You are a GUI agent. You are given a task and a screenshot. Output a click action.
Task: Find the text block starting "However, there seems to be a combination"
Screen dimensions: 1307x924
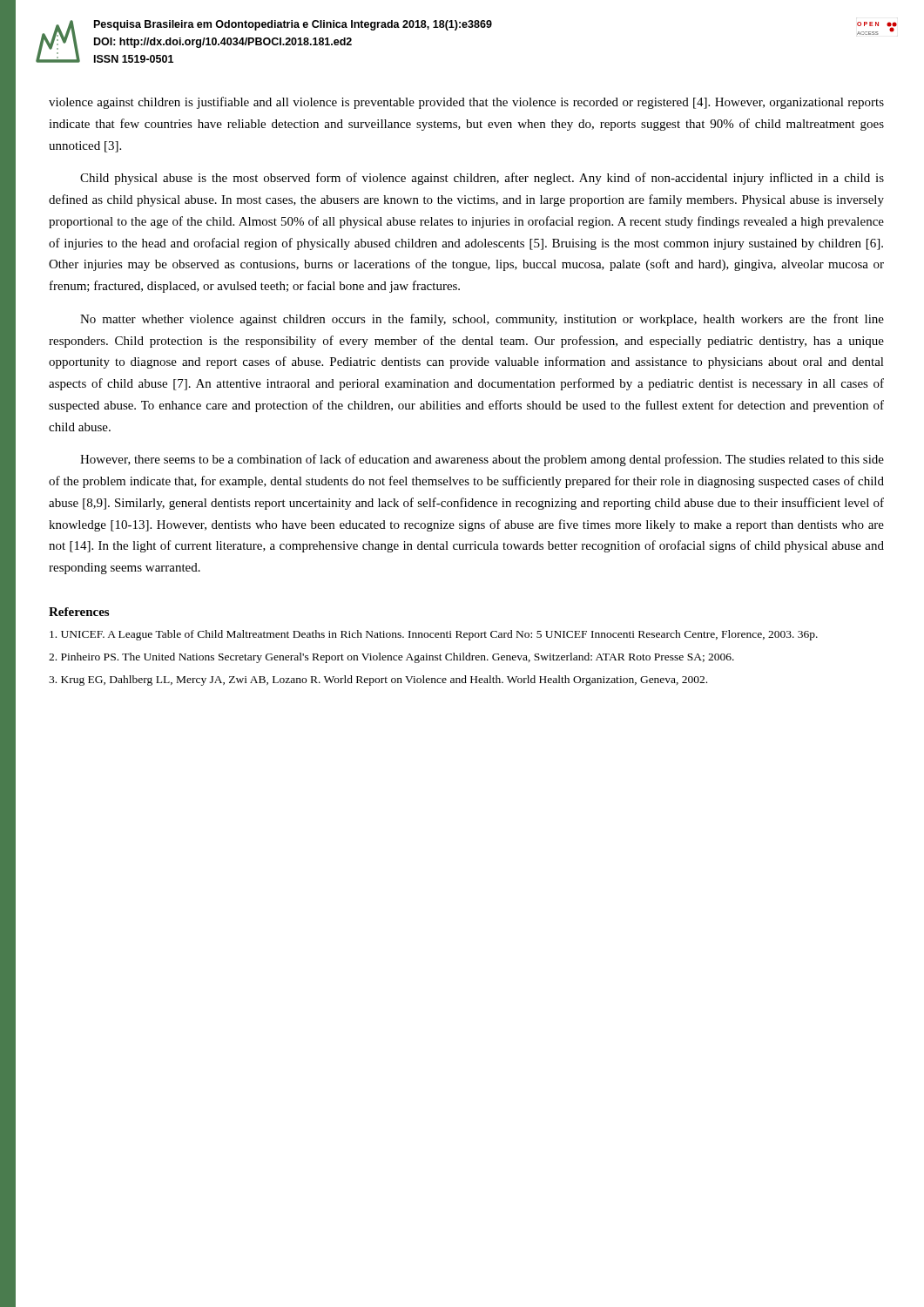coord(466,514)
